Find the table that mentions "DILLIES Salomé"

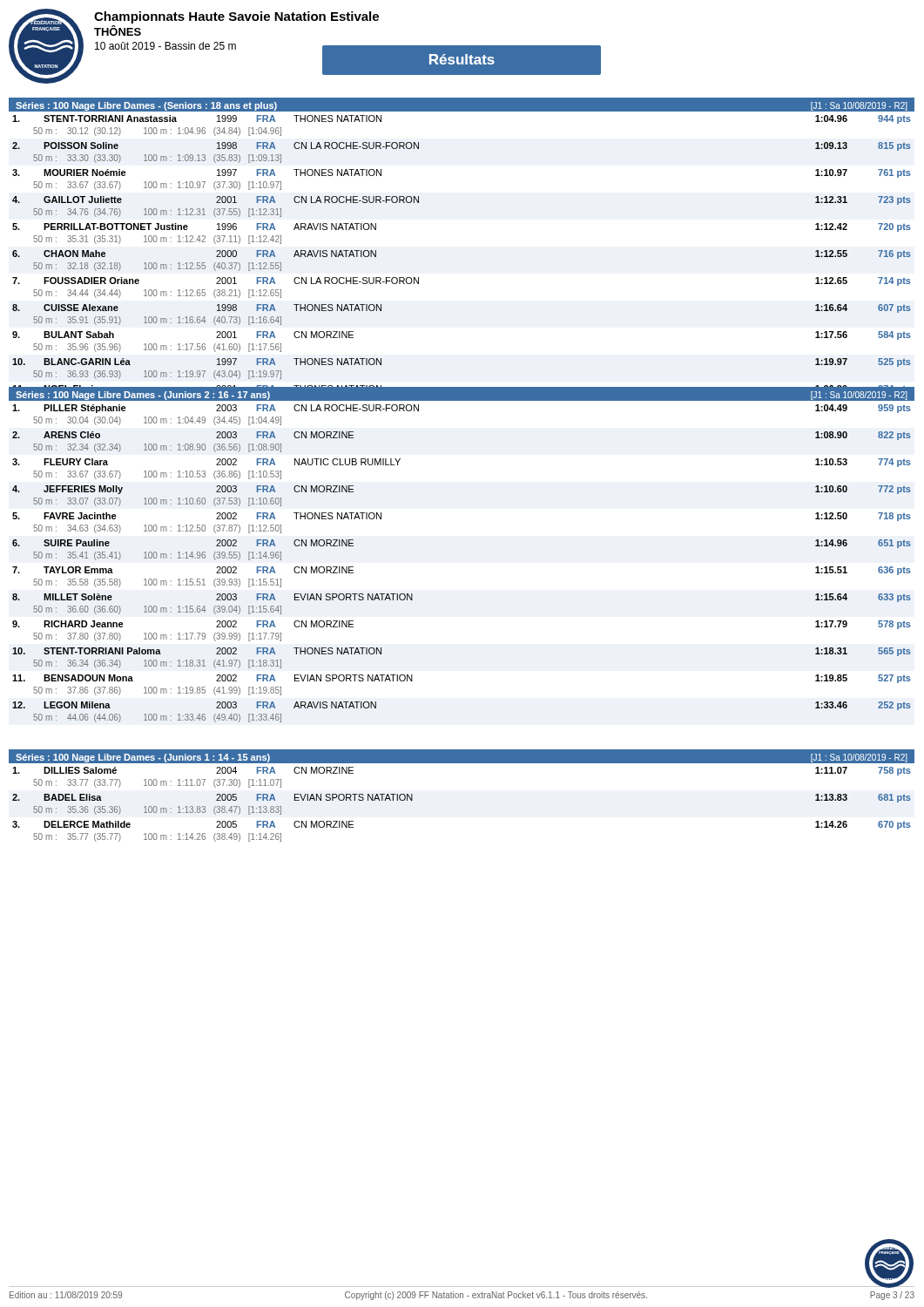pyautogui.click(x=462, y=804)
